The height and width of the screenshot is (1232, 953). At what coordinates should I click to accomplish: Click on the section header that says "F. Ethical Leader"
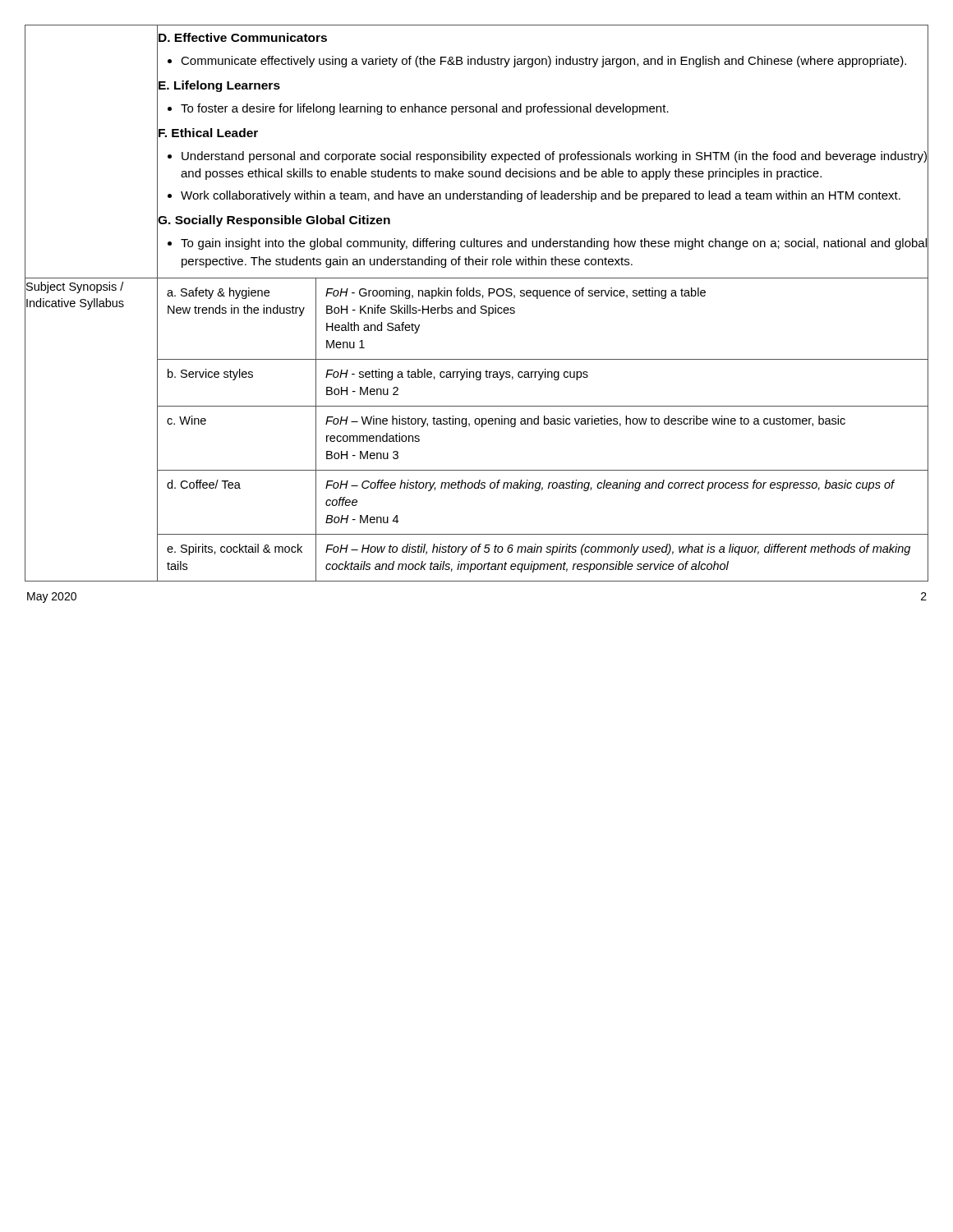point(208,132)
